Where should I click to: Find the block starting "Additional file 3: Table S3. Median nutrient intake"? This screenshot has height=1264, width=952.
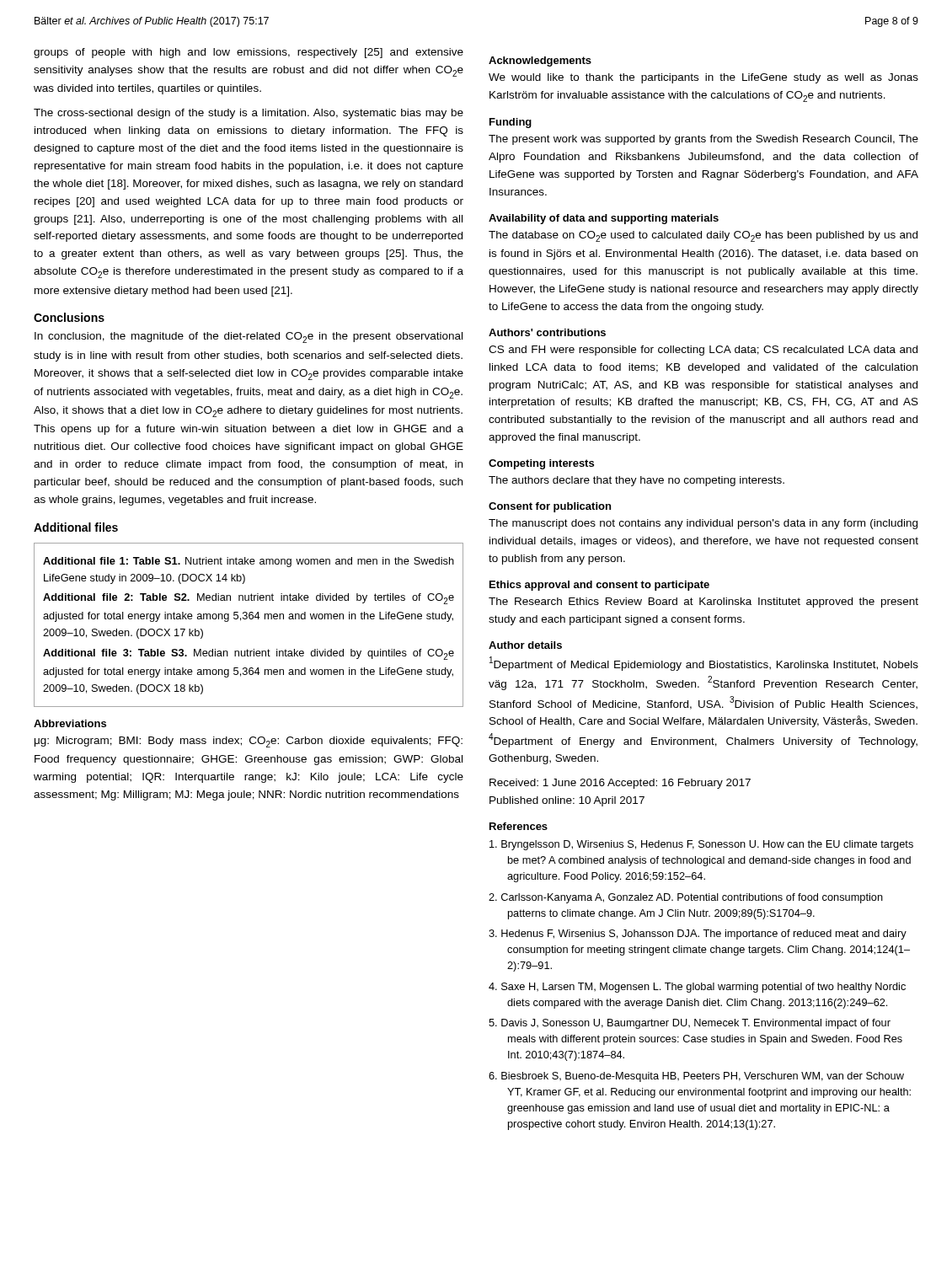click(249, 671)
